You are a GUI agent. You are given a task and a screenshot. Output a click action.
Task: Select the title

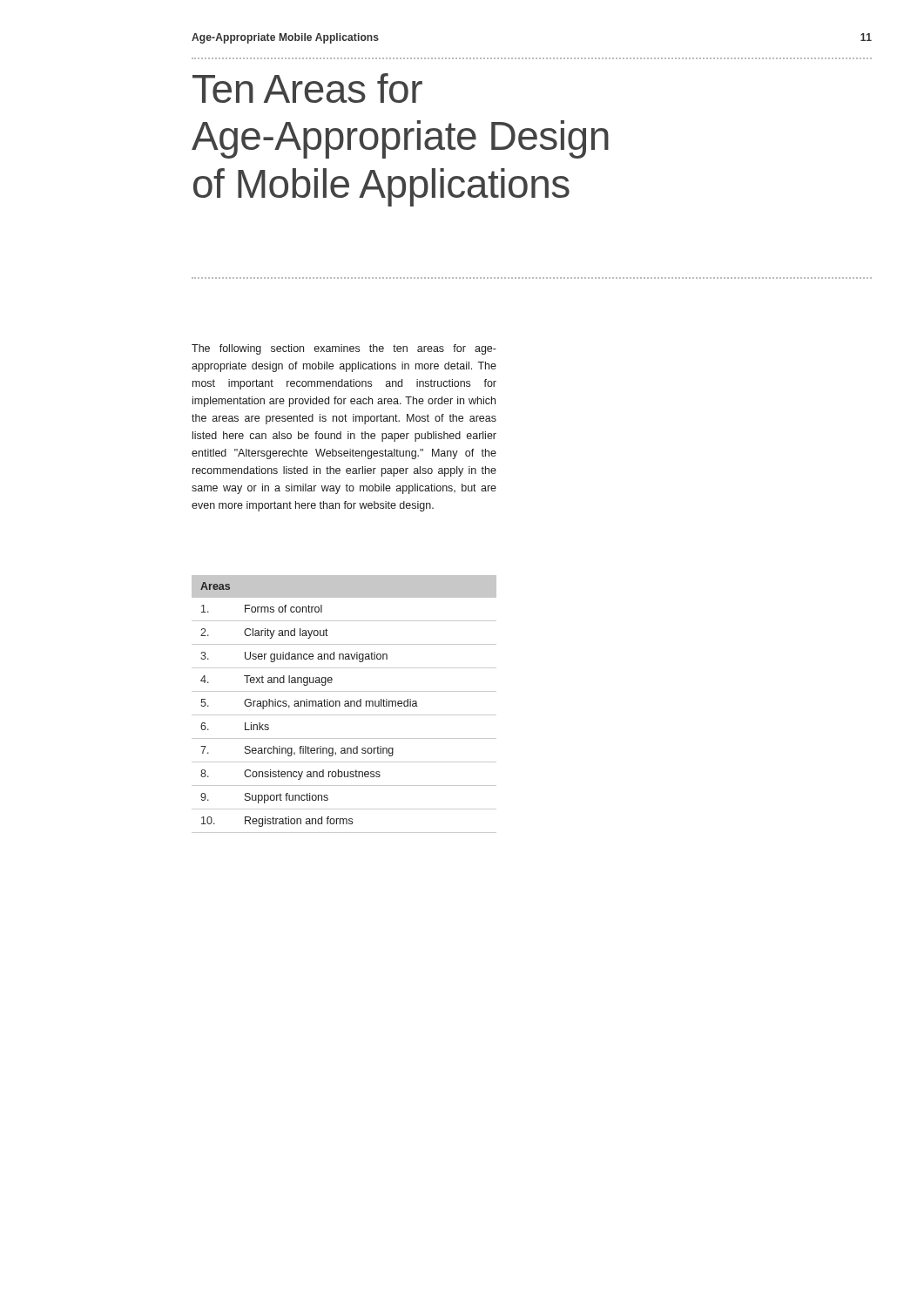[532, 136]
